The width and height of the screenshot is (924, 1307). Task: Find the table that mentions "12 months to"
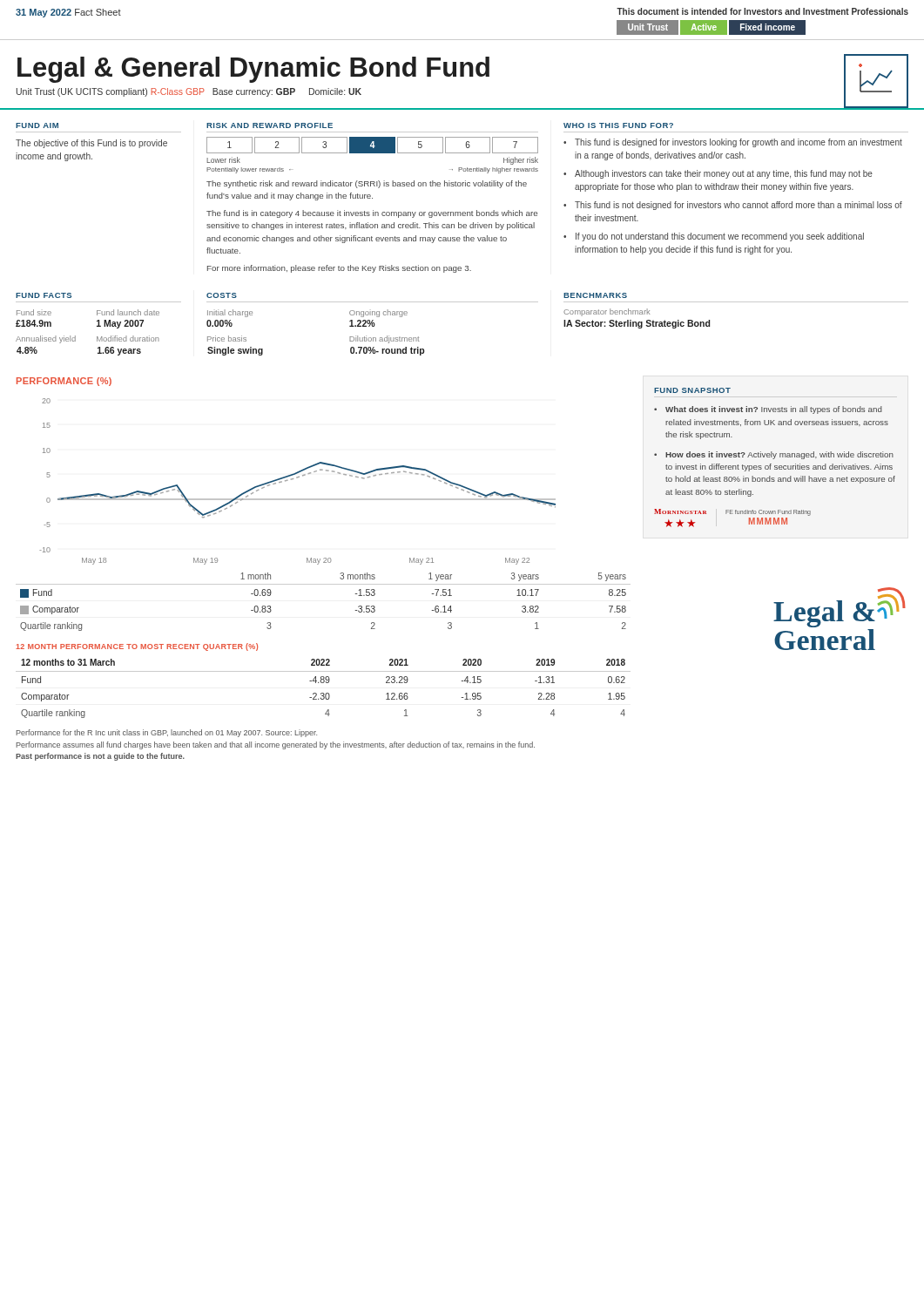(323, 688)
